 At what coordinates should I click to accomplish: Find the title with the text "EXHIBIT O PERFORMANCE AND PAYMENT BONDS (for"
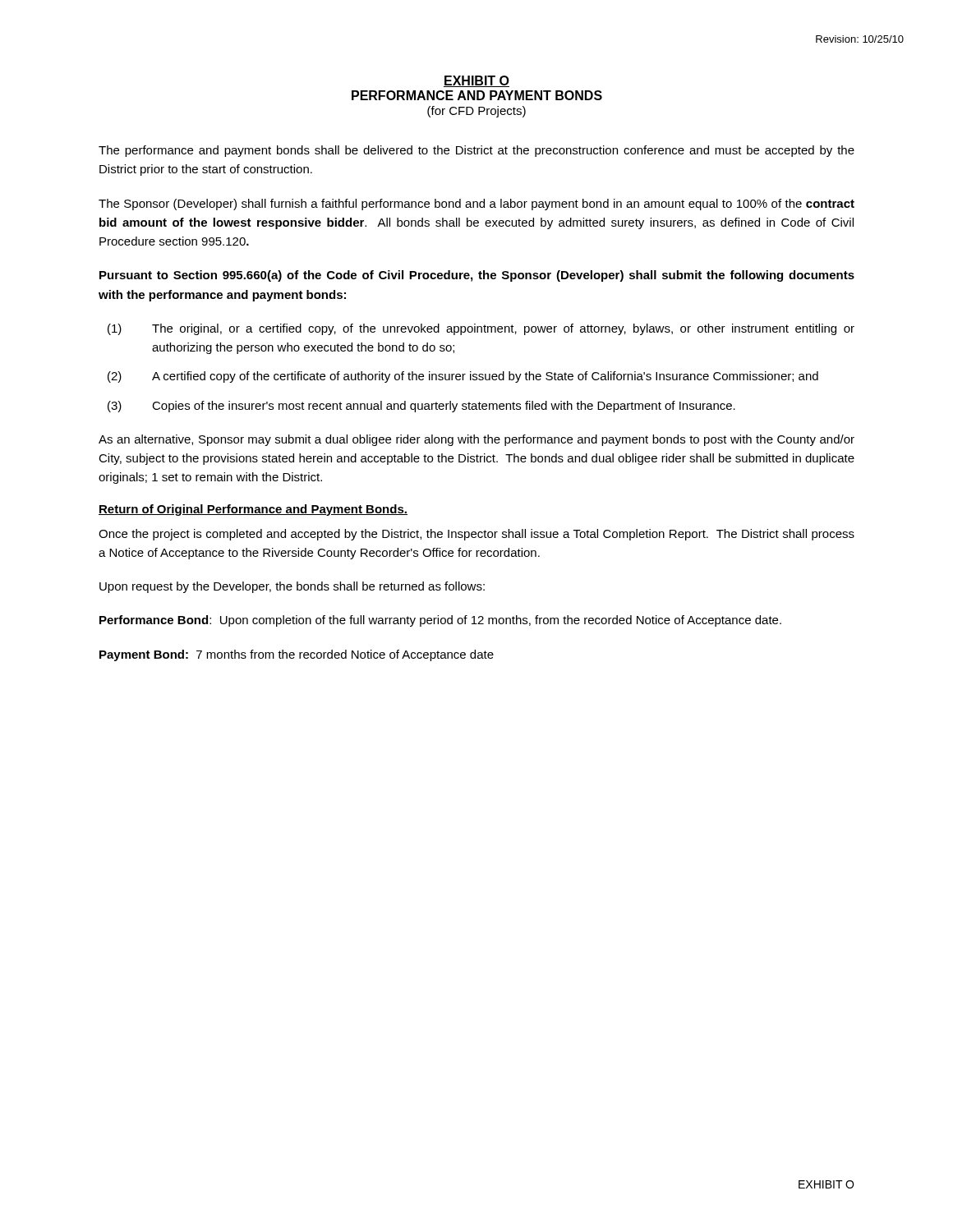coord(476,96)
